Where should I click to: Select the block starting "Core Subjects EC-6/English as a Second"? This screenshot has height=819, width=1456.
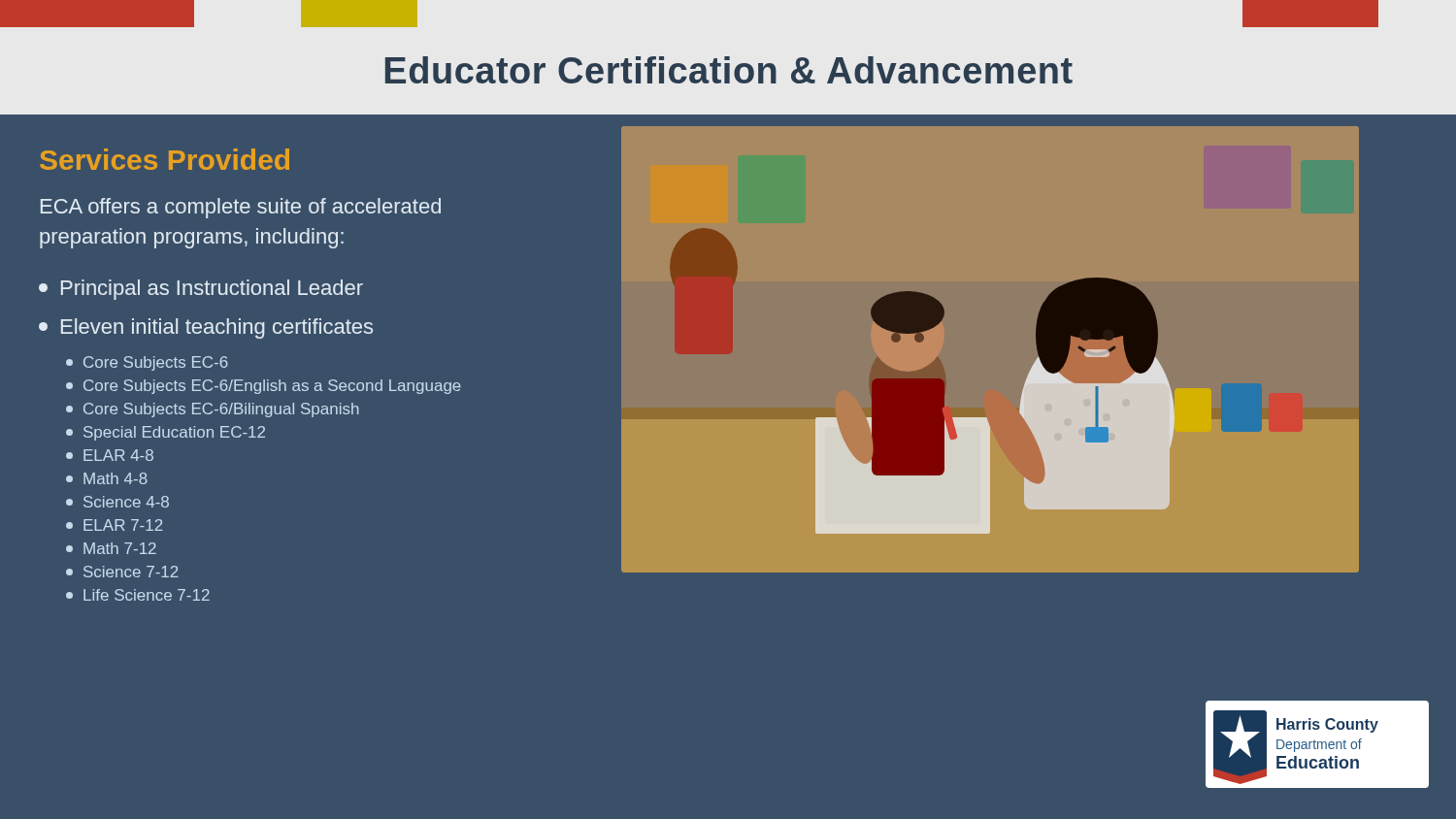pos(250,386)
